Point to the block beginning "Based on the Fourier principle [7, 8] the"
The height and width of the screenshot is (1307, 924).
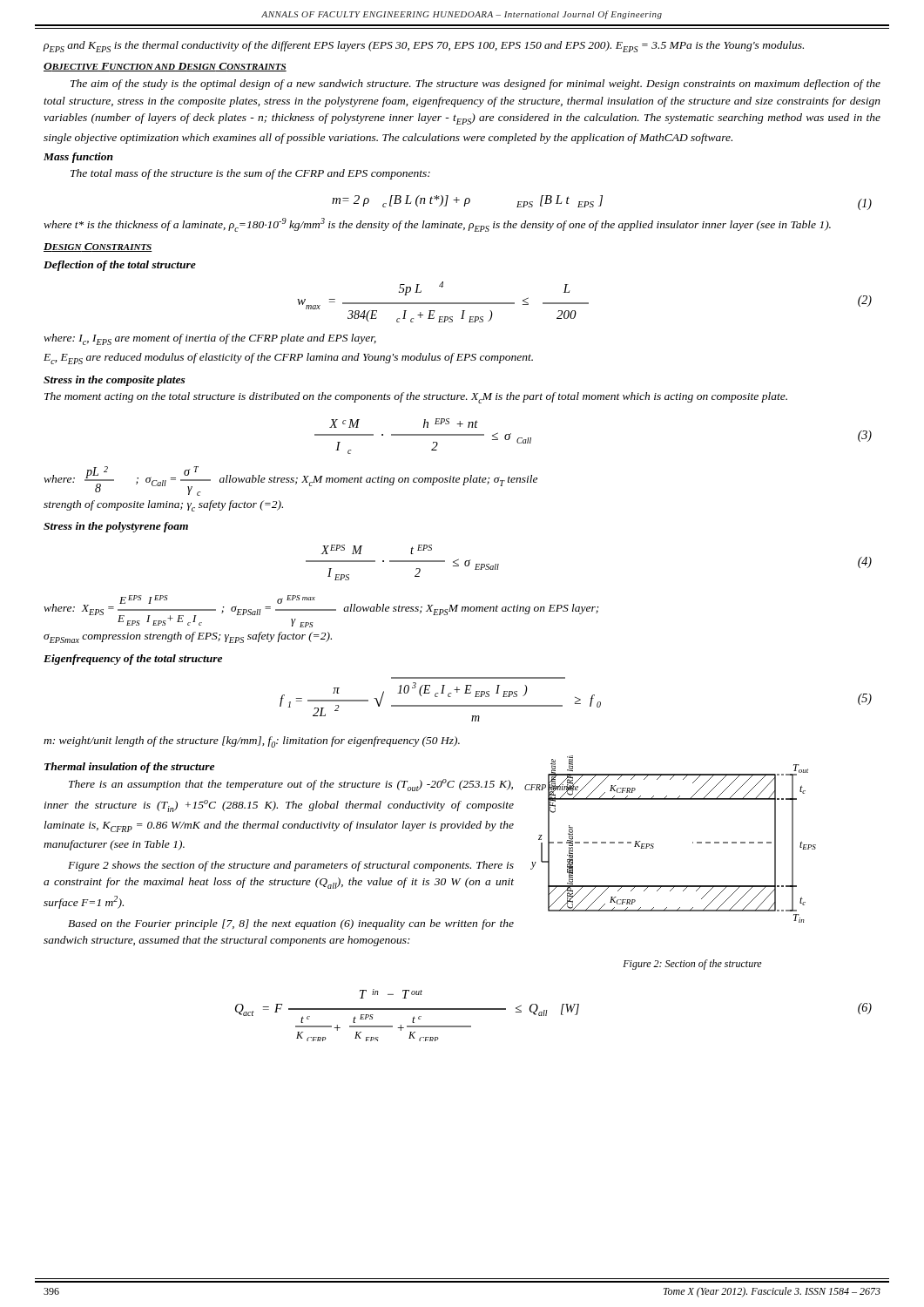[x=279, y=931]
